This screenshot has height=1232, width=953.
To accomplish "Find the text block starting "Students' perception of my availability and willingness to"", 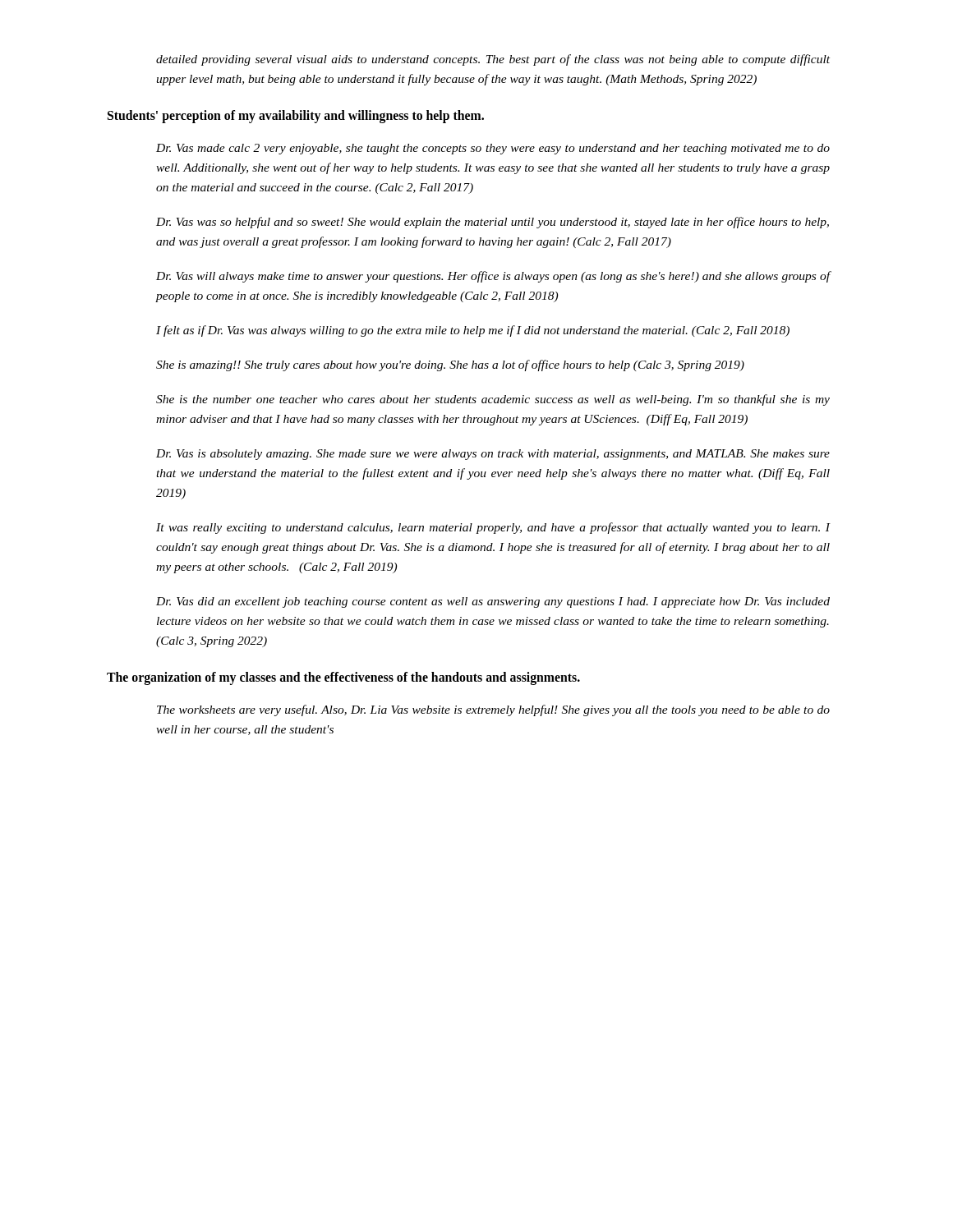I will 296,115.
